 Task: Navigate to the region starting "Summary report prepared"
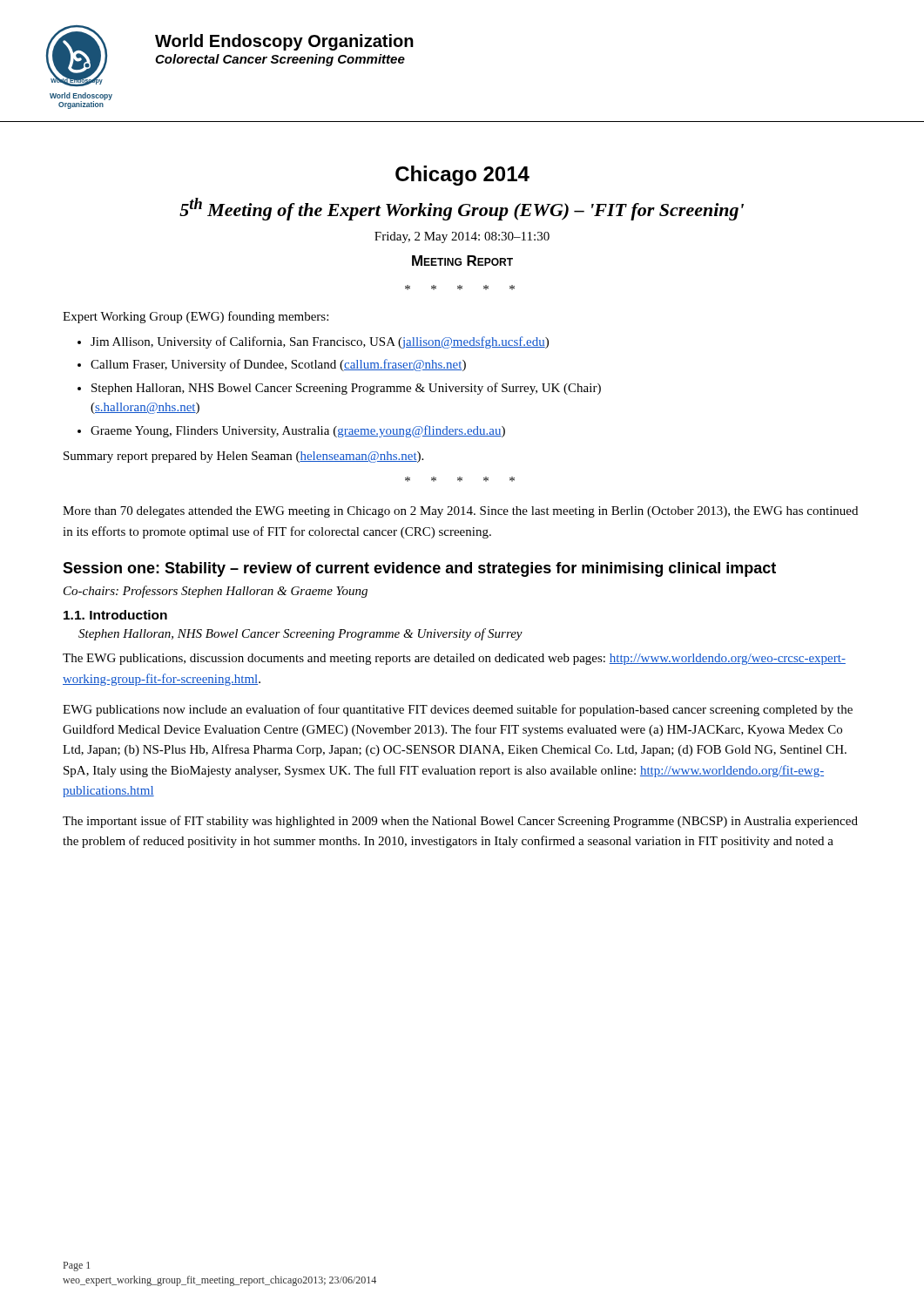point(244,456)
